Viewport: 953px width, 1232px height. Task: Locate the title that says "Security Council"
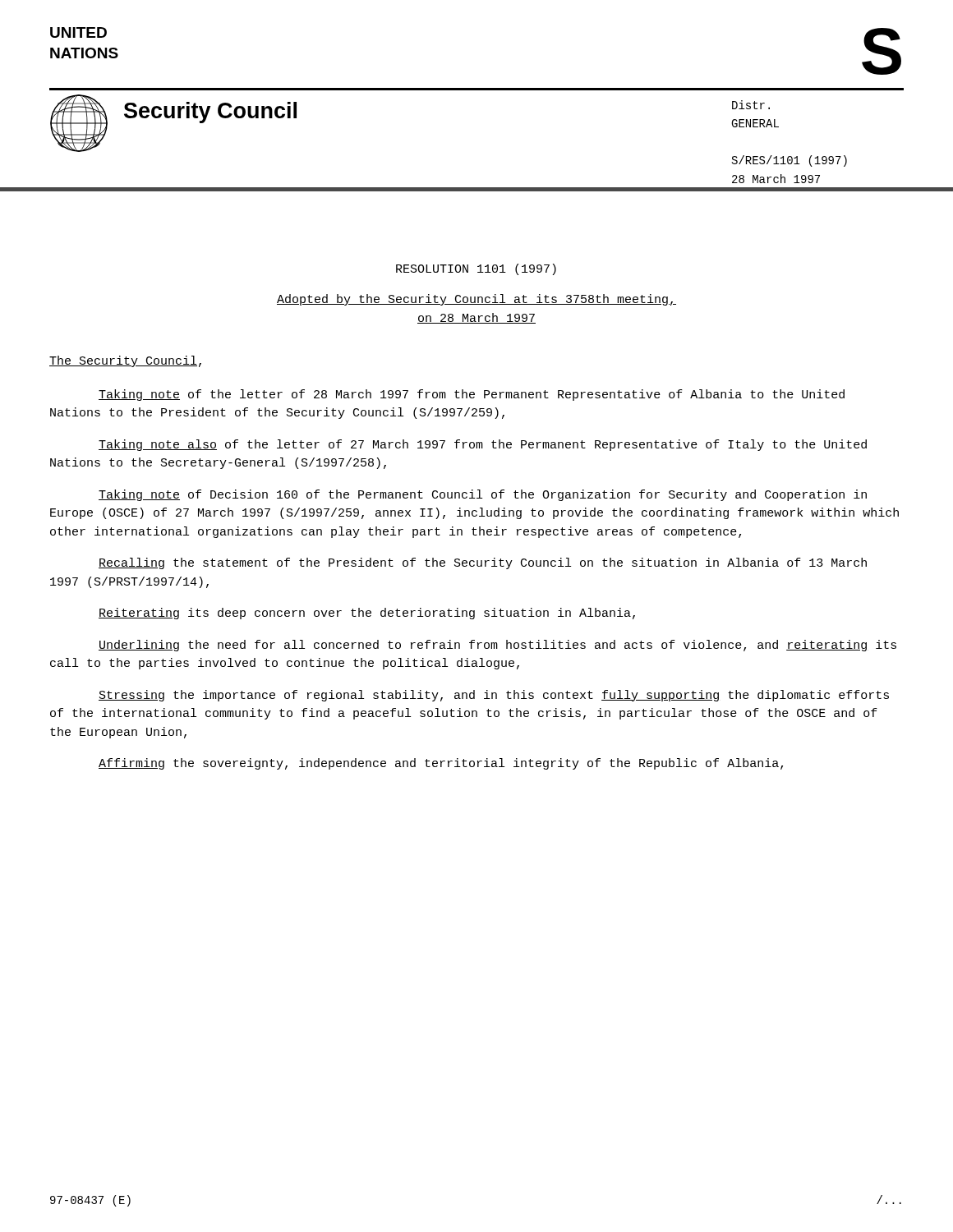[x=211, y=111]
